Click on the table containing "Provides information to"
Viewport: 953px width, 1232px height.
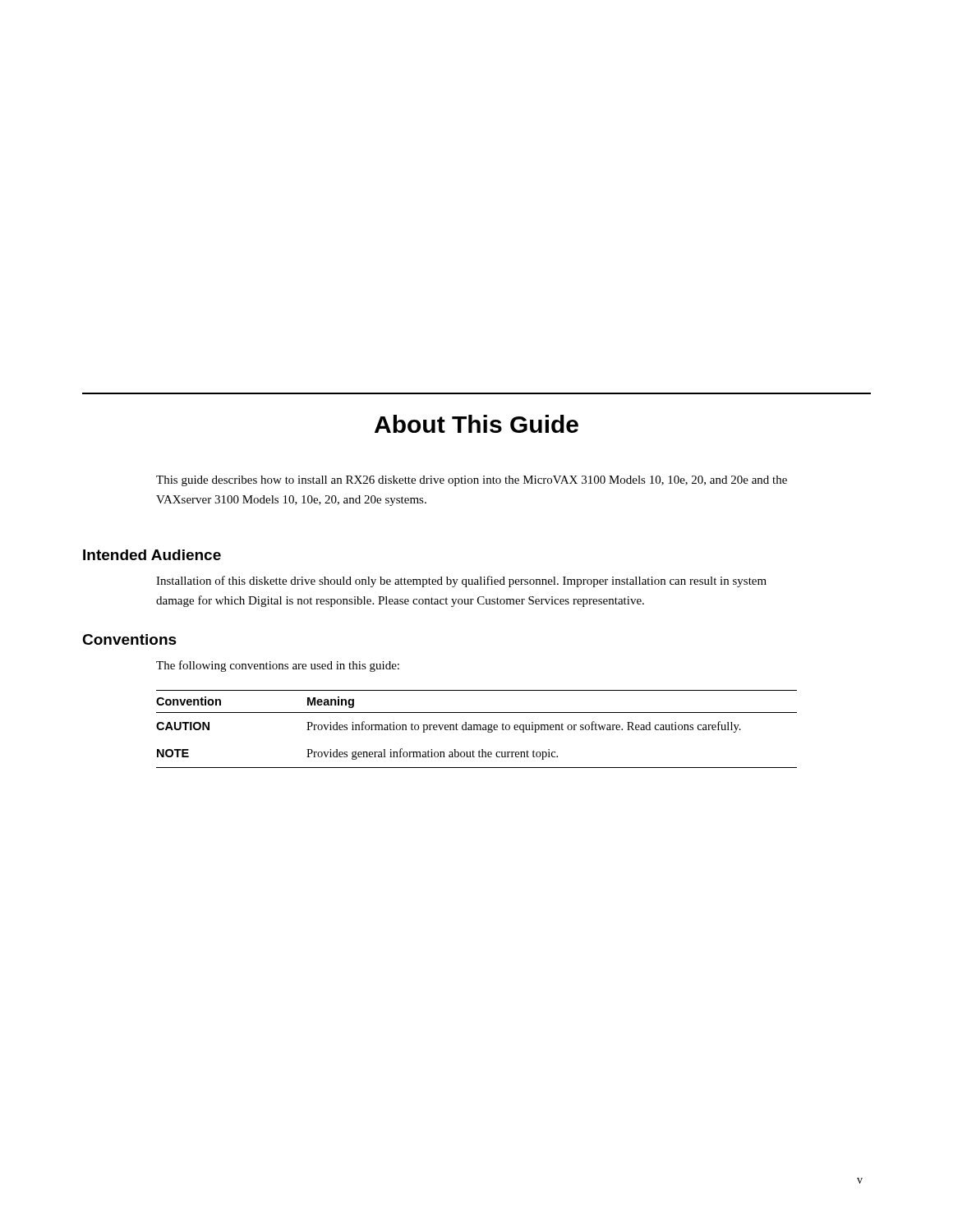click(476, 729)
